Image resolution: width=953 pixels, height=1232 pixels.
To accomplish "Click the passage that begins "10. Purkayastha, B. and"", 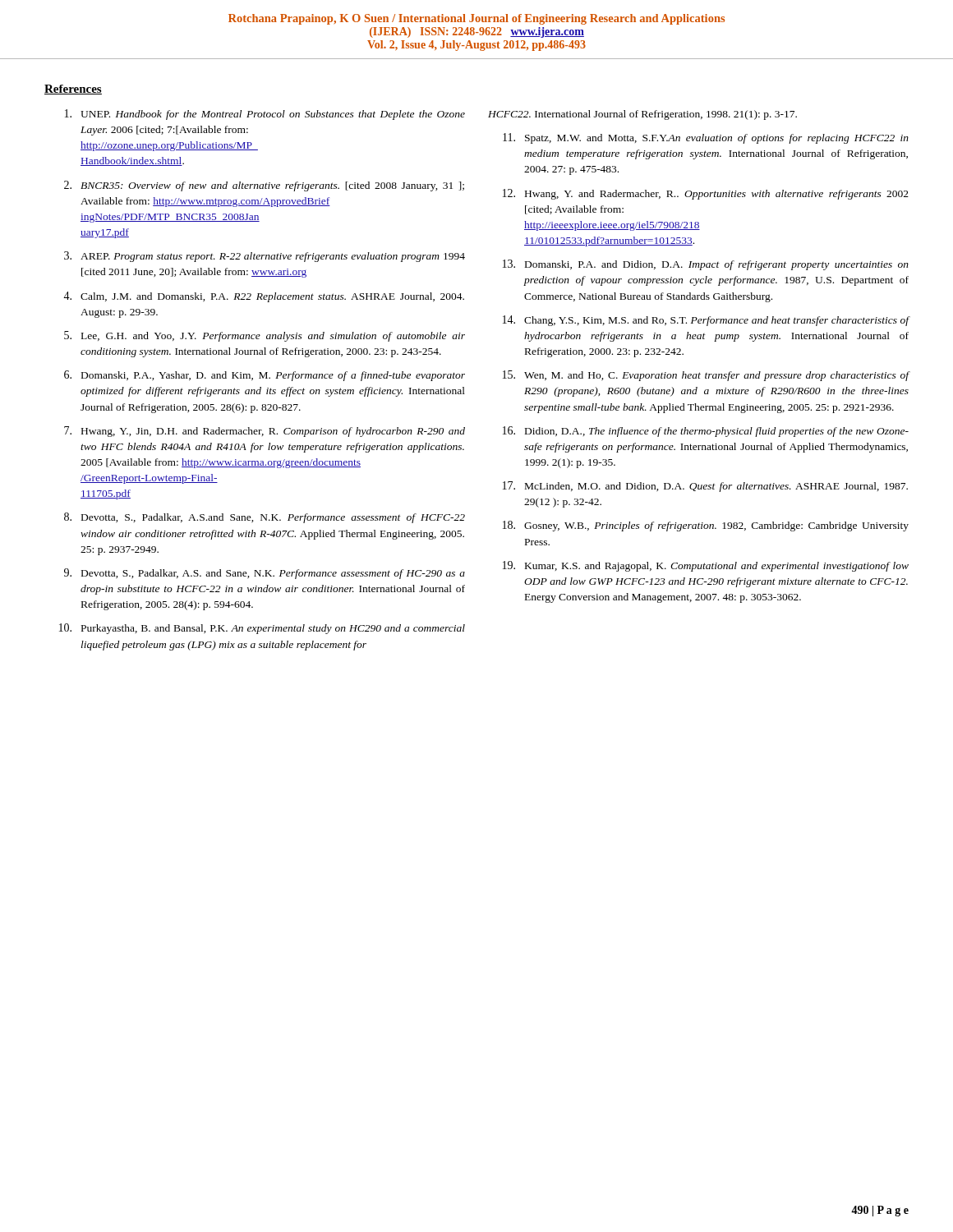I will (x=255, y=636).
